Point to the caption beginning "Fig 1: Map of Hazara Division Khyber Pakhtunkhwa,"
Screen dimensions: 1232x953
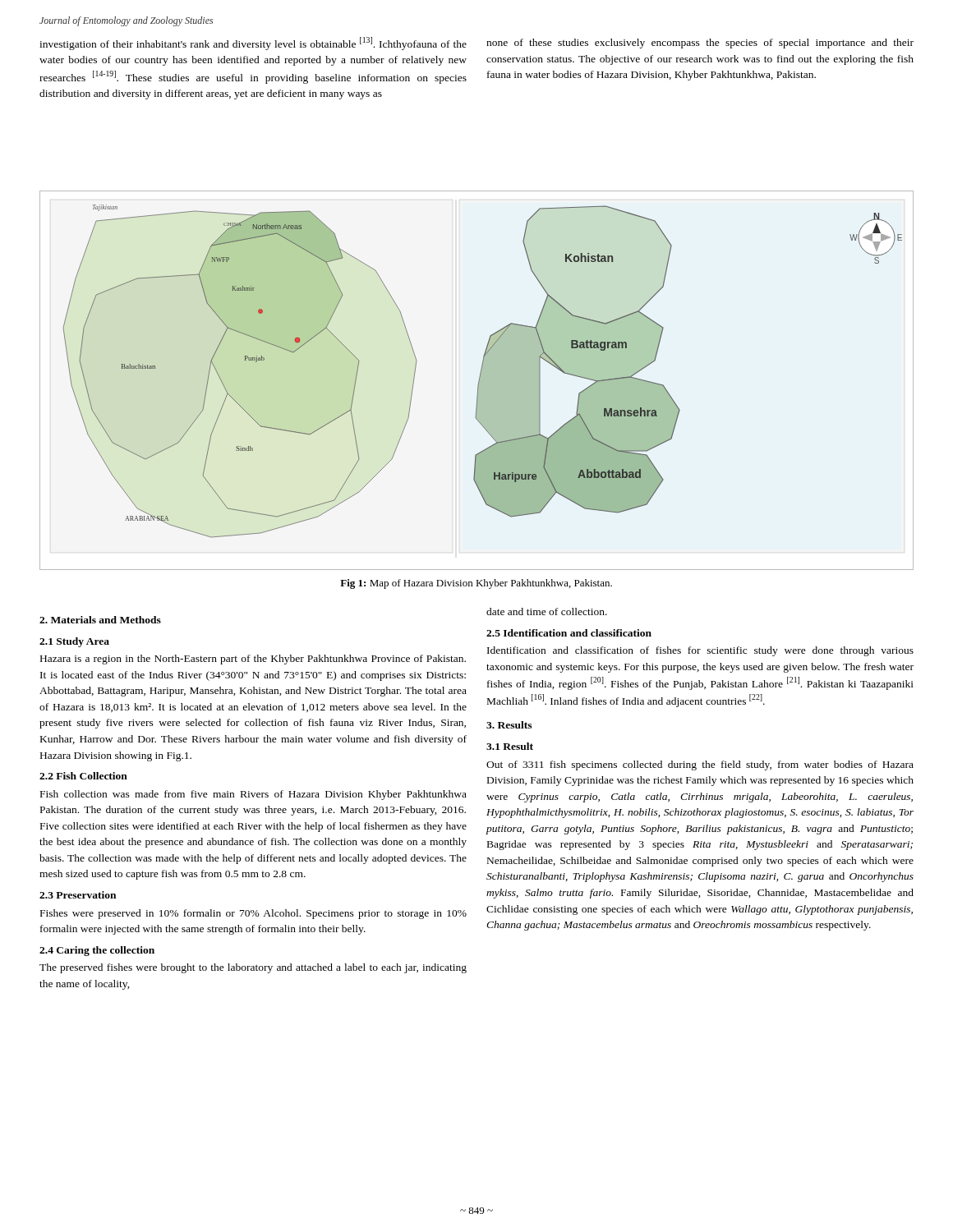click(x=476, y=583)
